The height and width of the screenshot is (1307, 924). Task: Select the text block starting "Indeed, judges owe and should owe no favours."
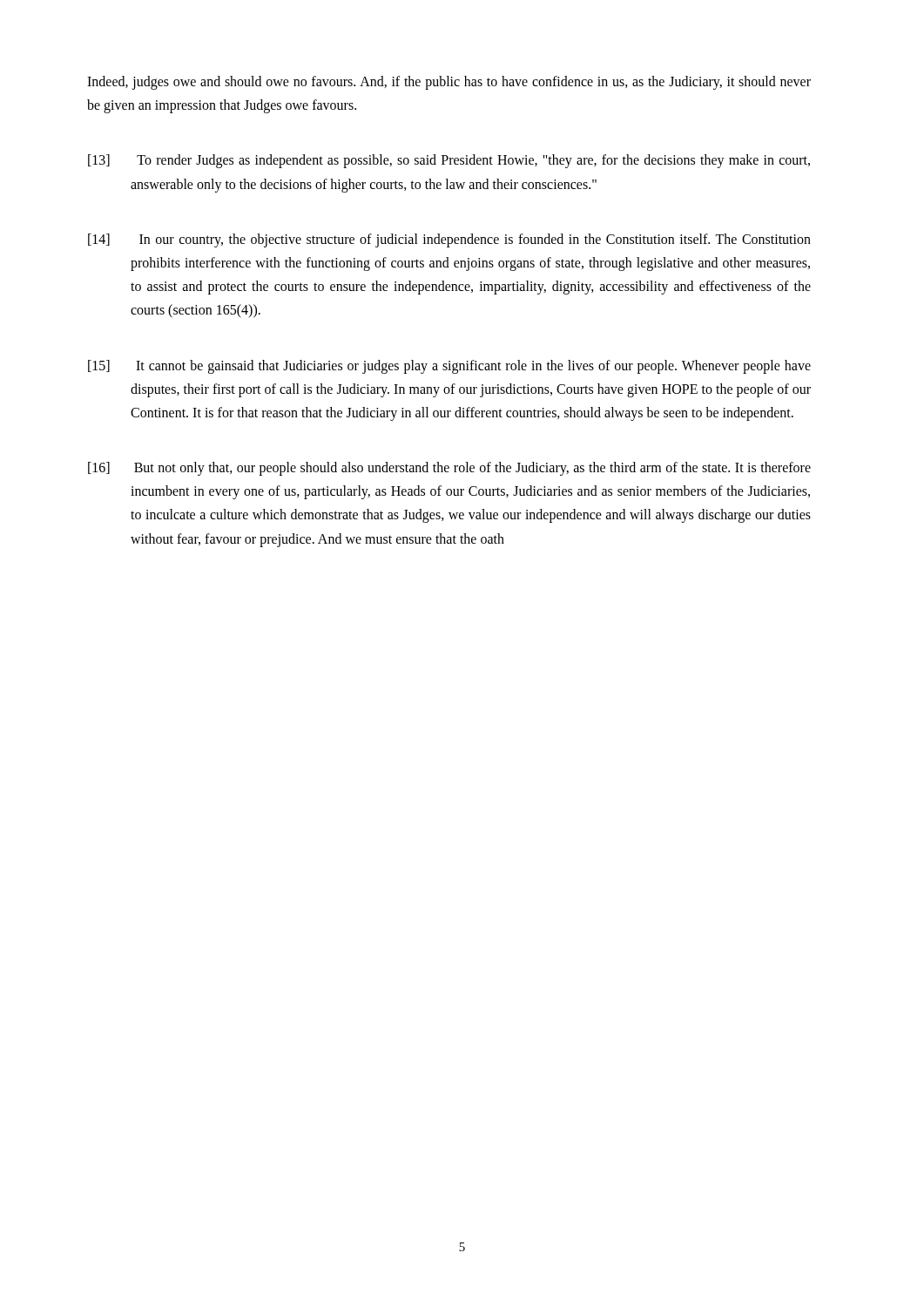click(449, 93)
